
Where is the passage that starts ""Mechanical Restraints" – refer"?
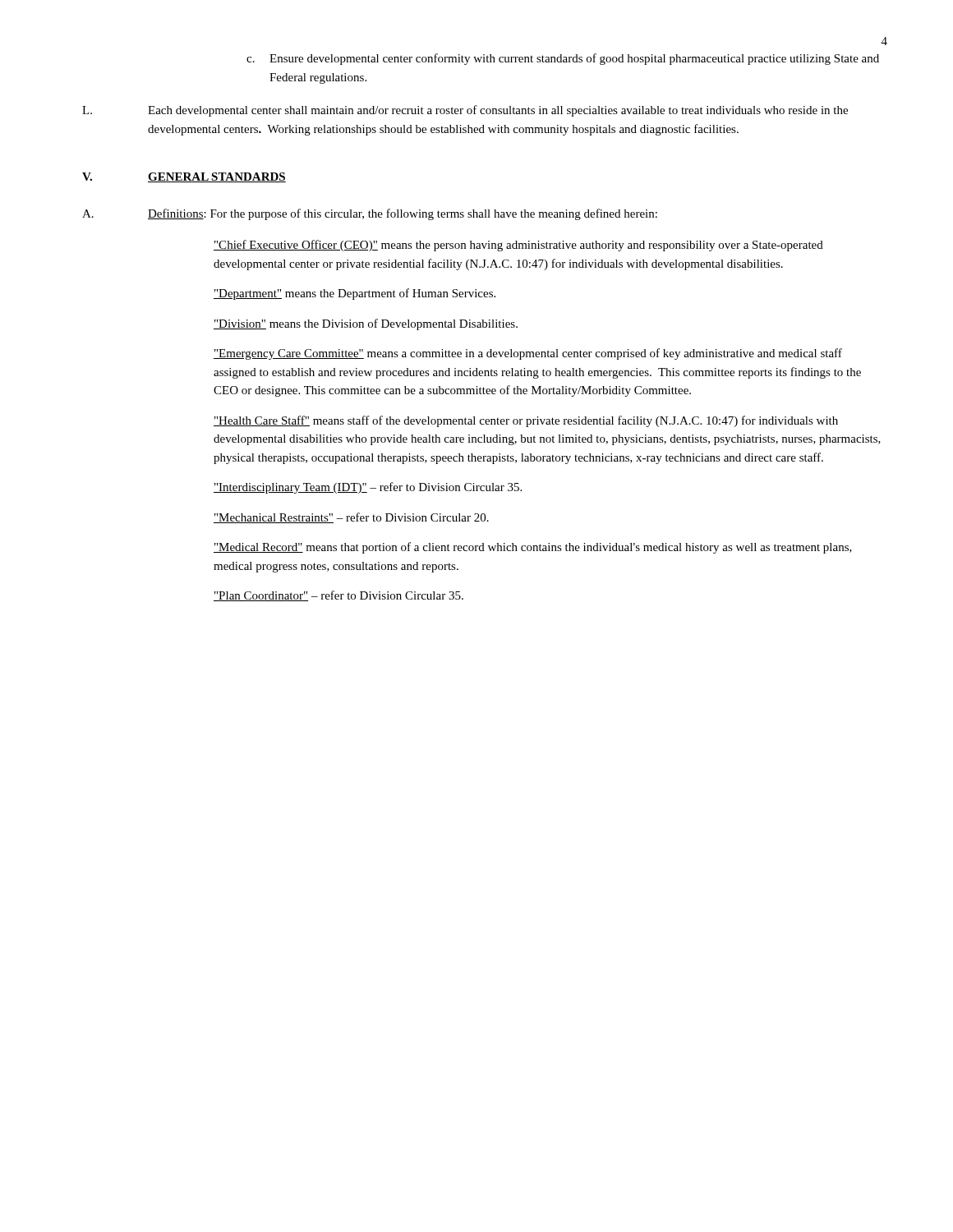351,517
